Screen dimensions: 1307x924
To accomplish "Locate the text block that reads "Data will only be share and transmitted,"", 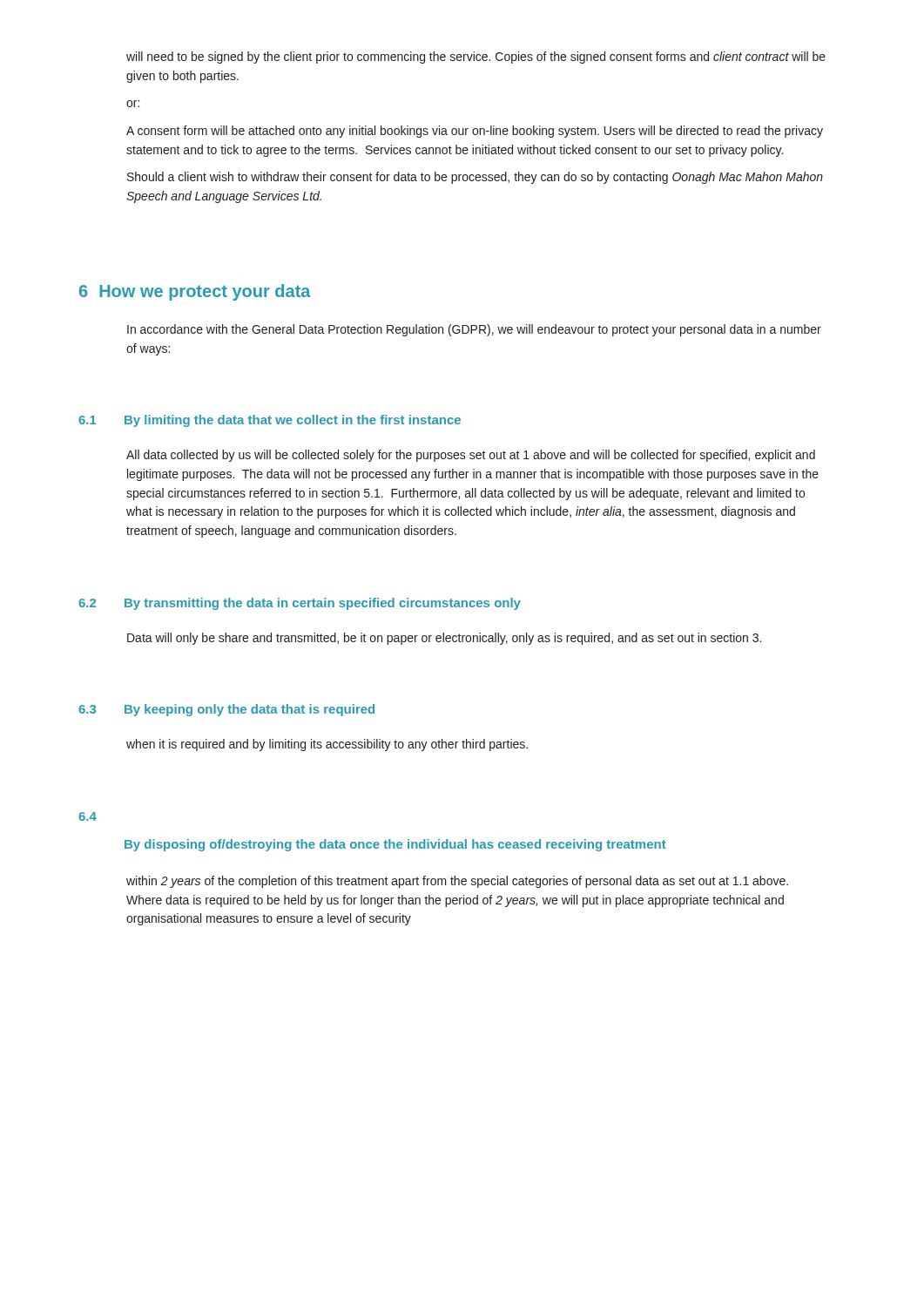I will pyautogui.click(x=477, y=638).
